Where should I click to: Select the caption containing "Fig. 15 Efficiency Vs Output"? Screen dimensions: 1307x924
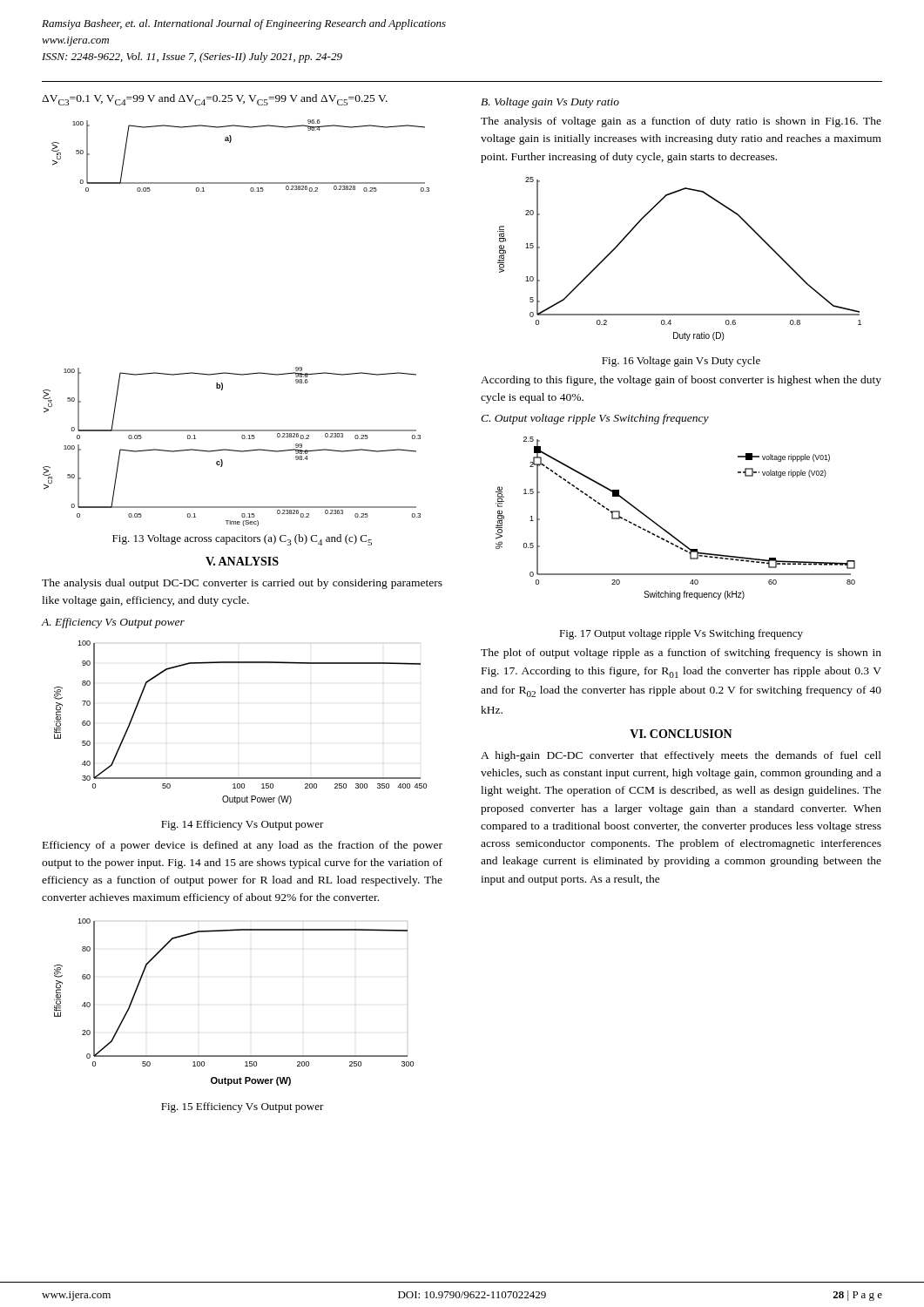[242, 1106]
